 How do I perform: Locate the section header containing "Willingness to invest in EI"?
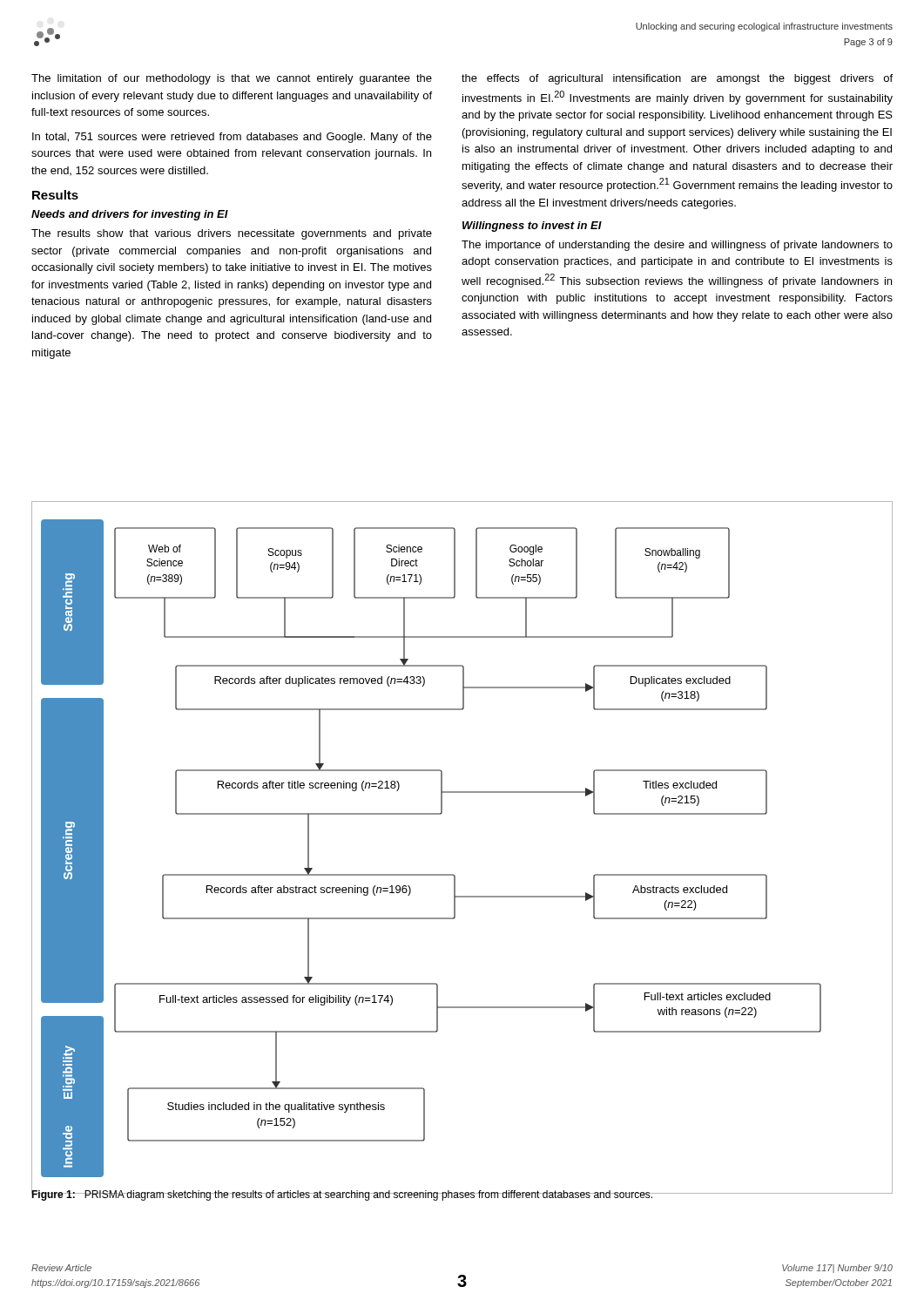(531, 225)
